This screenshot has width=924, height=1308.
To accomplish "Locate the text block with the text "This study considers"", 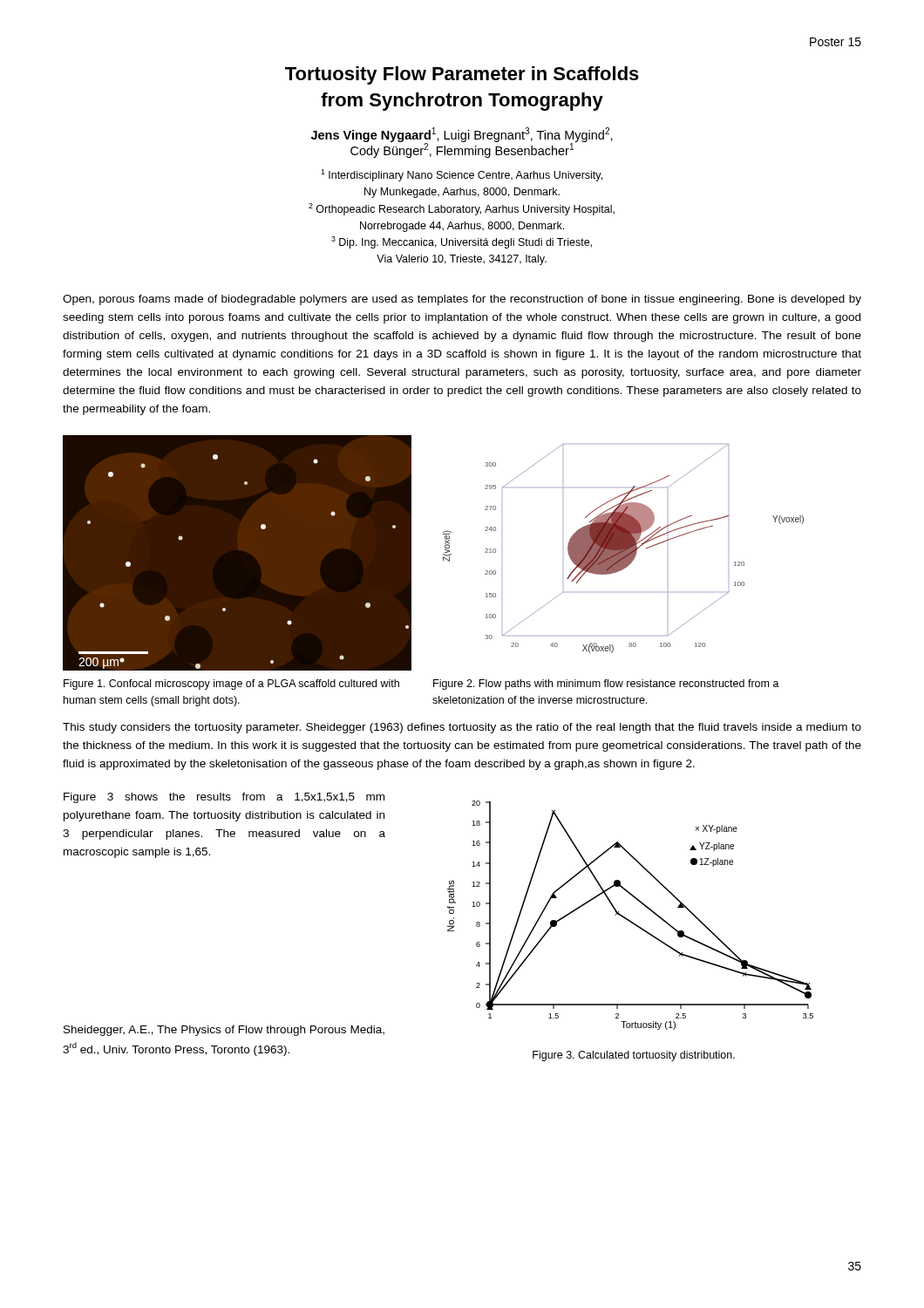I will coord(462,745).
